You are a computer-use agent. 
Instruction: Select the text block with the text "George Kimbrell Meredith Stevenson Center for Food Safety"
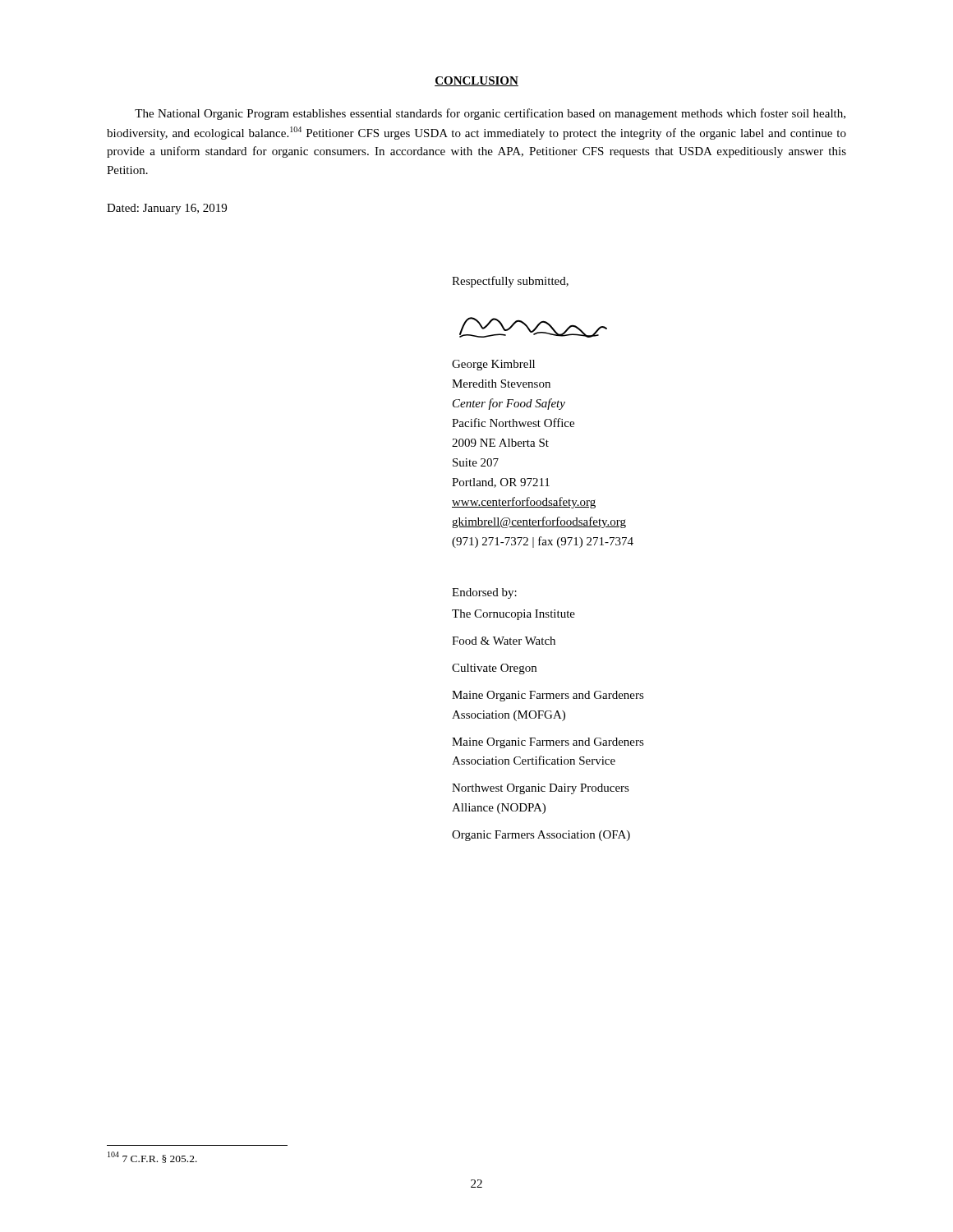pyautogui.click(x=543, y=453)
